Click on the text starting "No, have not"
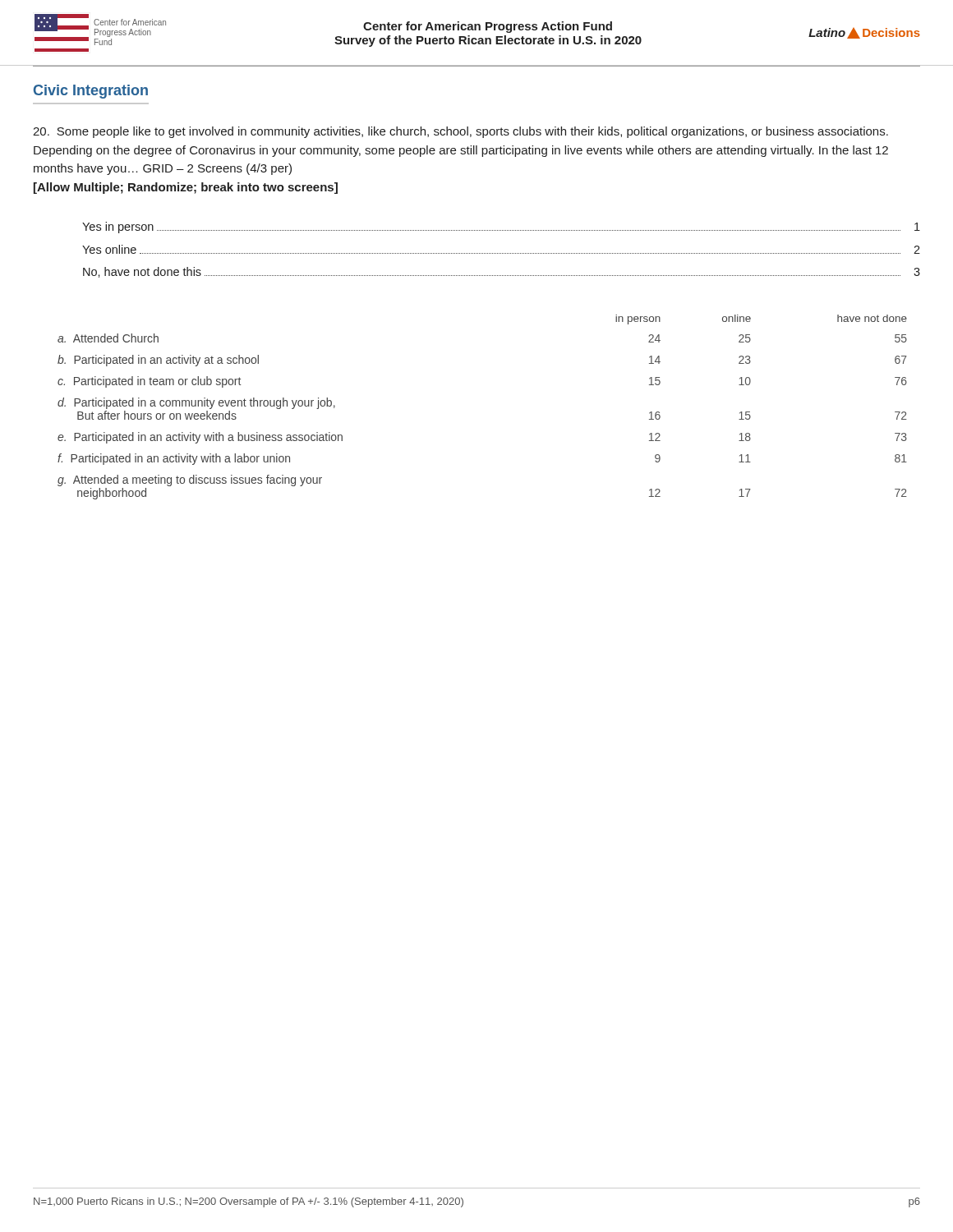 coord(501,273)
